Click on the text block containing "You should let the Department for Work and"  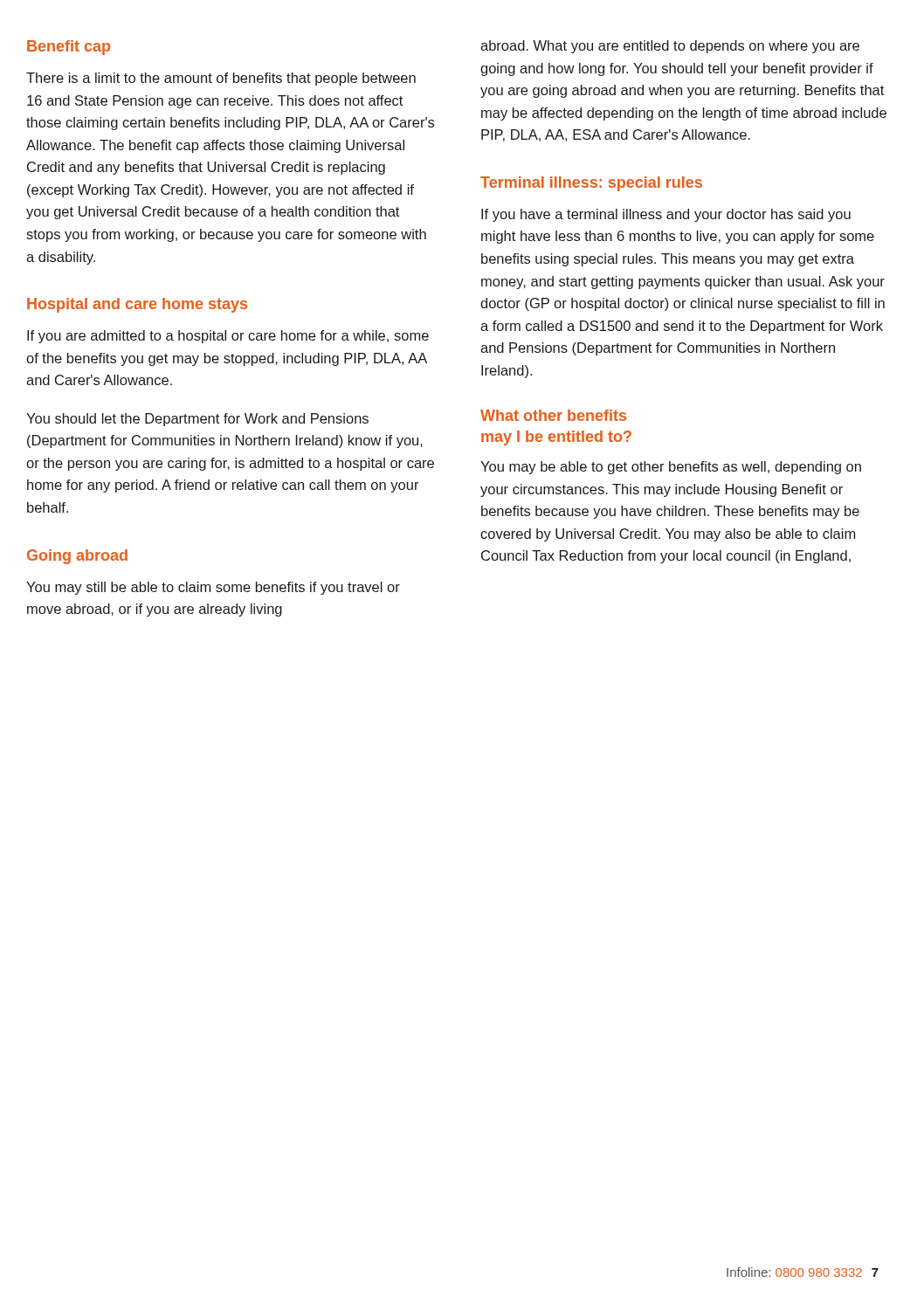pos(230,463)
